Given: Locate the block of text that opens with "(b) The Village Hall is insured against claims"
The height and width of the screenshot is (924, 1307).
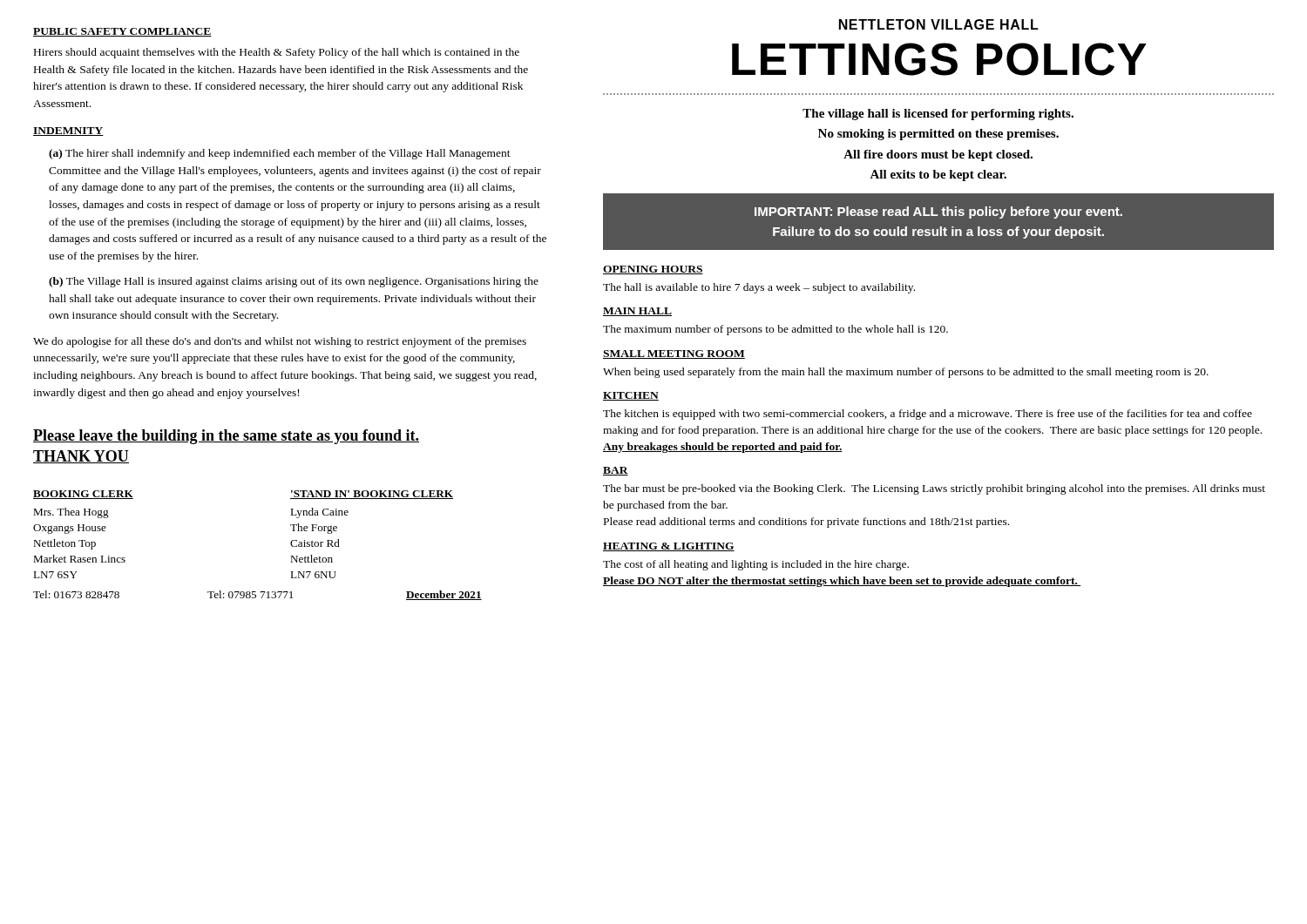Looking at the screenshot, I should 294,298.
